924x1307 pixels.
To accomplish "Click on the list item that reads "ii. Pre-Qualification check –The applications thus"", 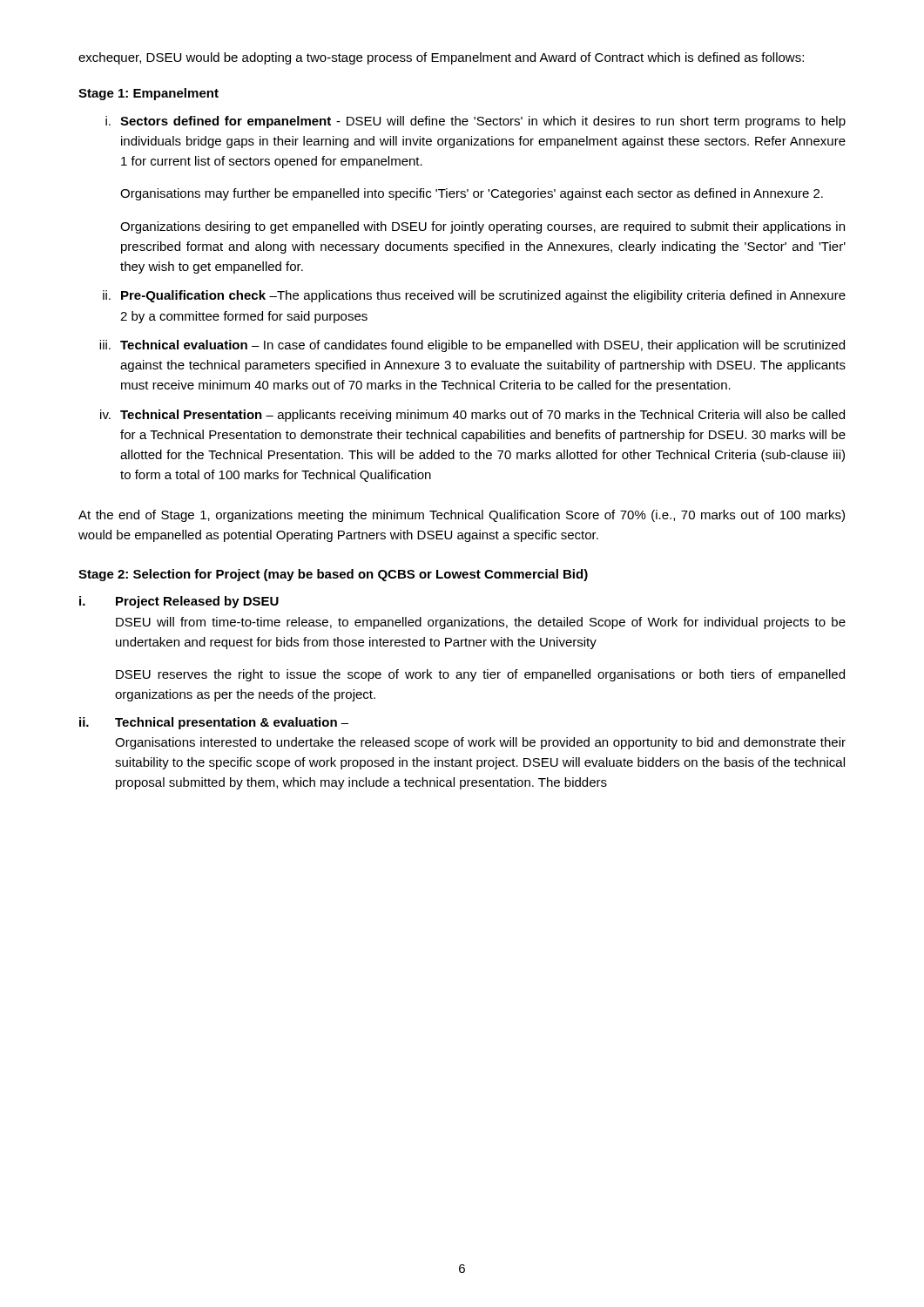I will click(x=462, y=305).
